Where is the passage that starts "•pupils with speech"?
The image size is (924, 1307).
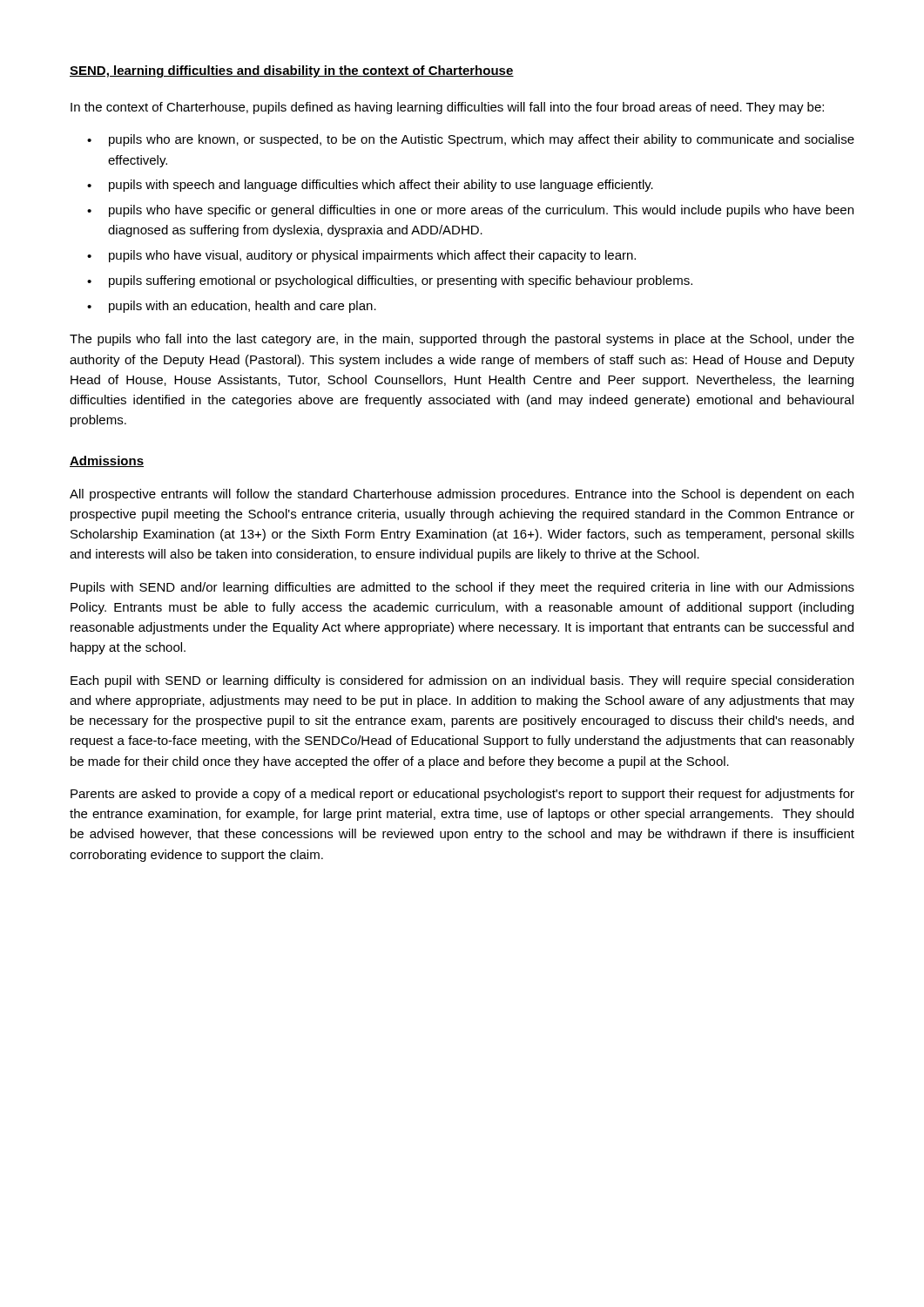pyautogui.click(x=370, y=185)
